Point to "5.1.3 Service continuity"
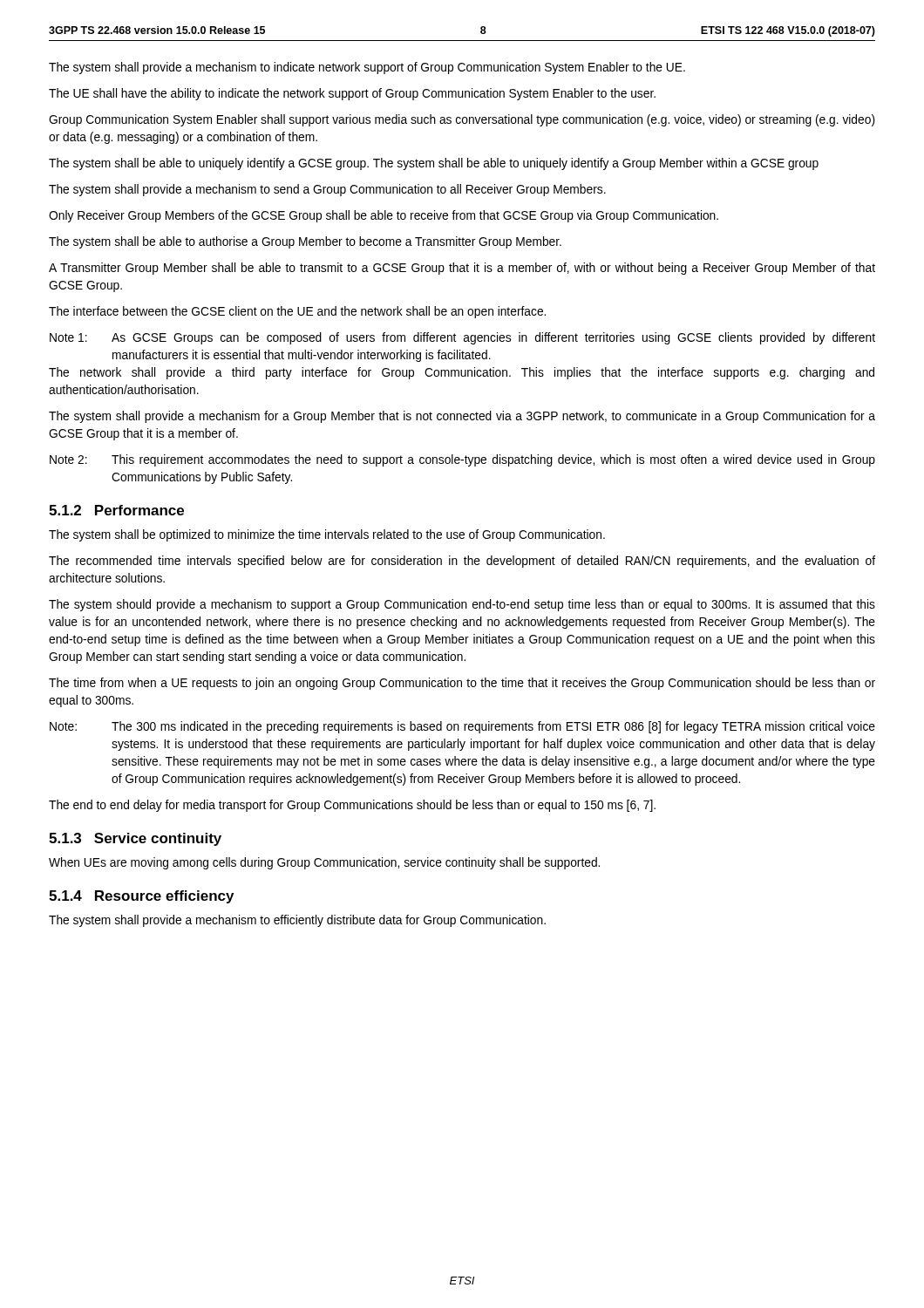Image resolution: width=924 pixels, height=1308 pixels. coord(135,839)
